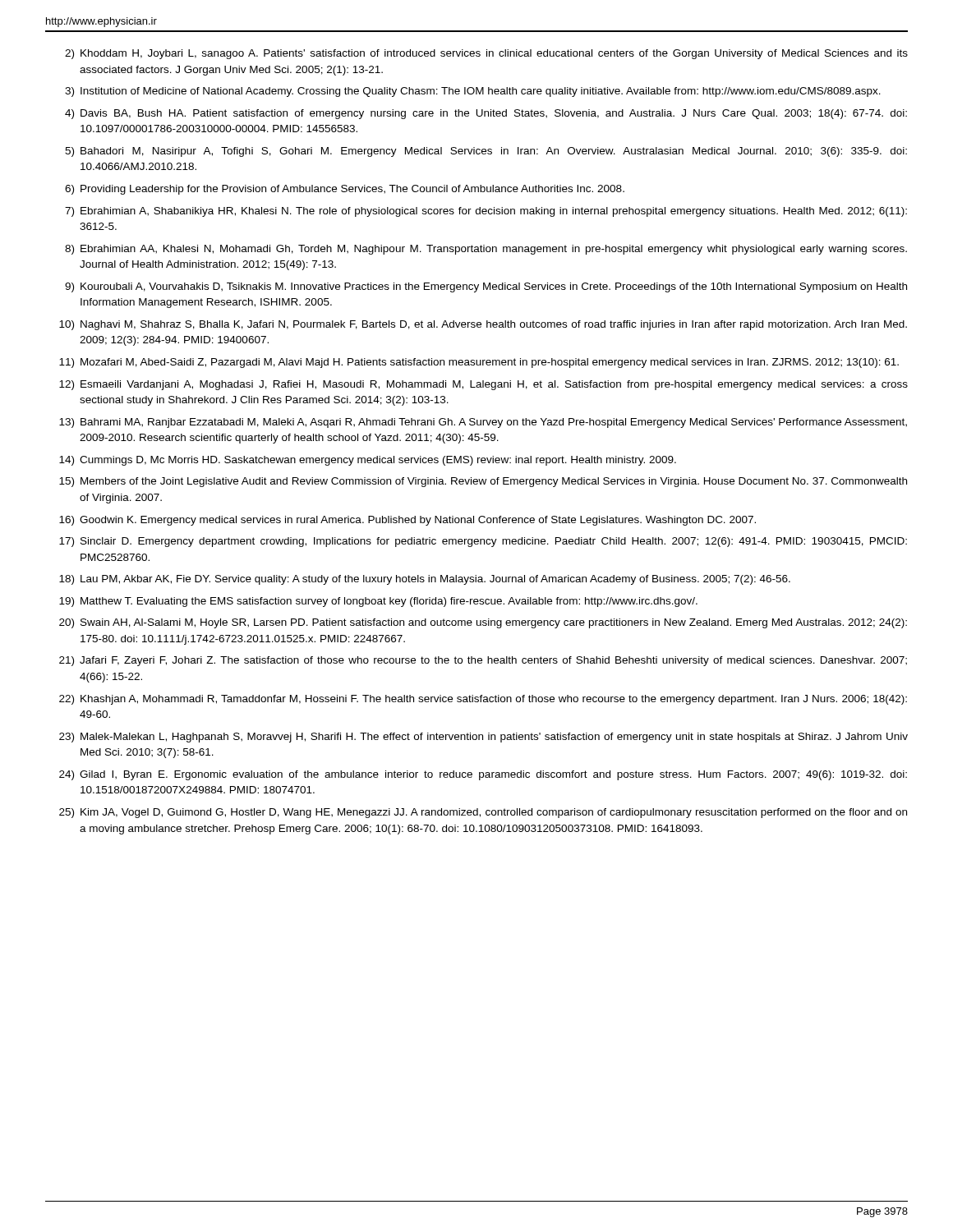Locate the block of text that opens with "23) Malek-Malekan L, Haghpanah"
Image resolution: width=953 pixels, height=1232 pixels.
tap(476, 744)
